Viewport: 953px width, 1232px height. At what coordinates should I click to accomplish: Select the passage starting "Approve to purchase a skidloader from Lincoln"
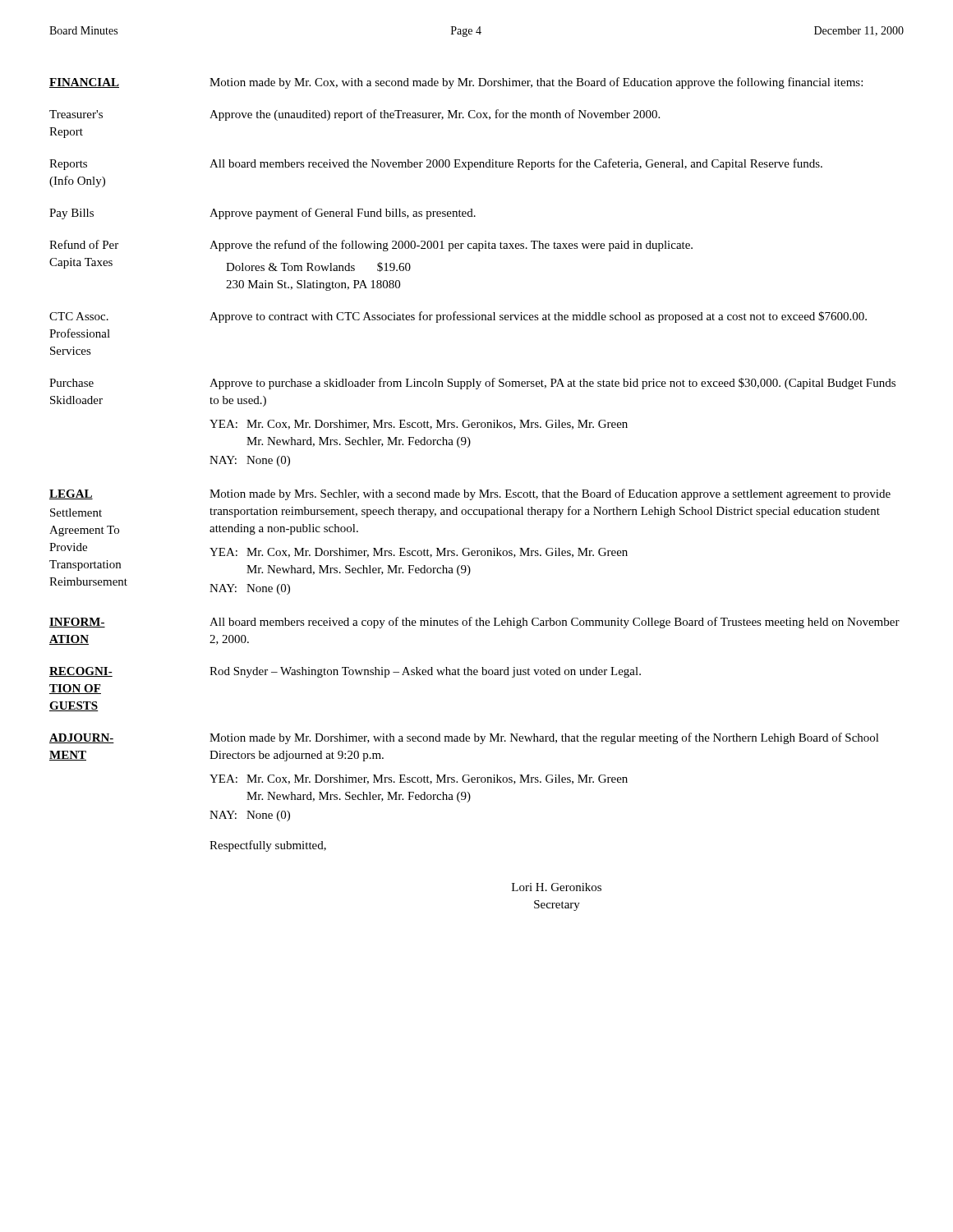tap(553, 391)
